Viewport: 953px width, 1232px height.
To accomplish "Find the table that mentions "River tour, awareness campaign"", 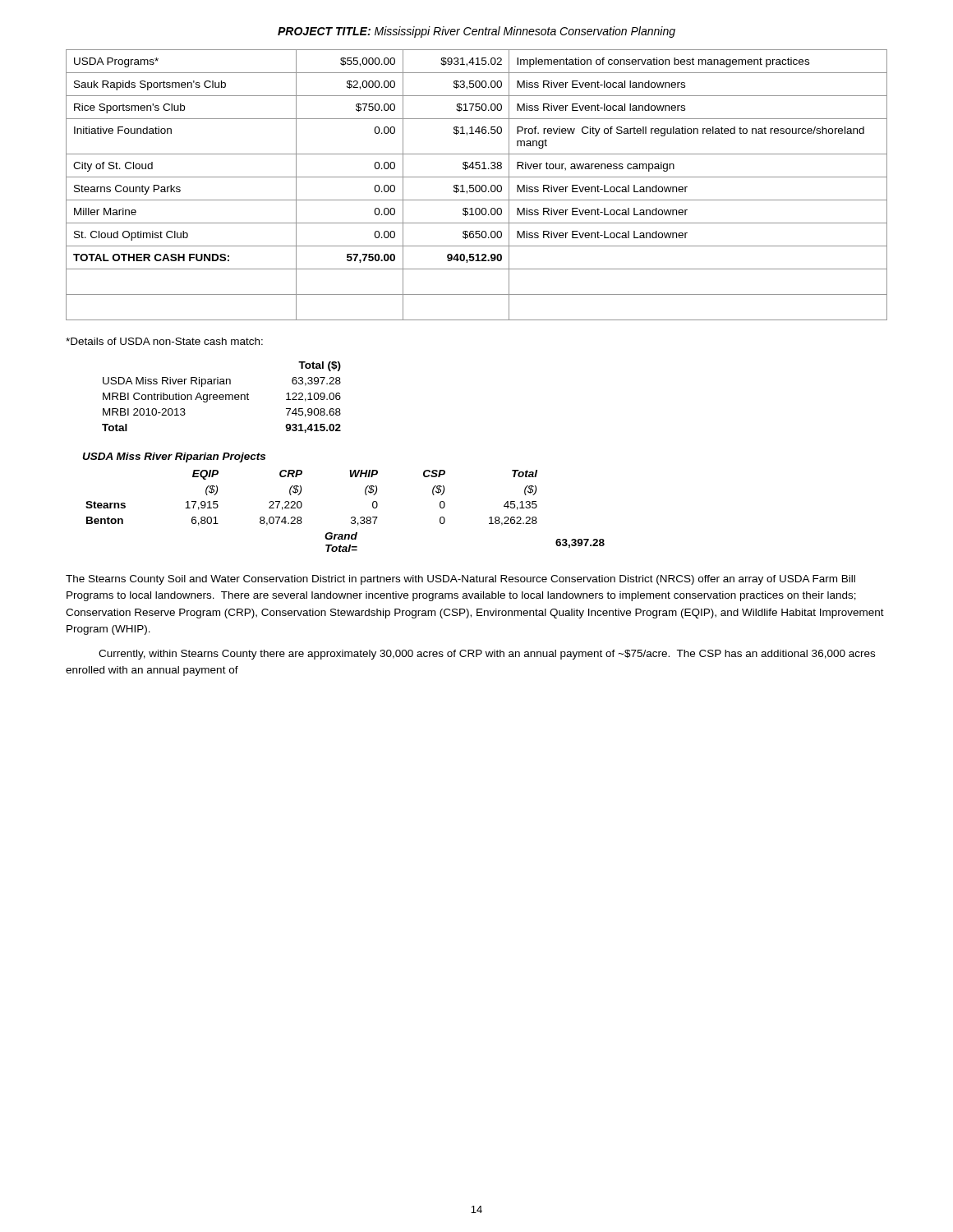I will coord(476,185).
